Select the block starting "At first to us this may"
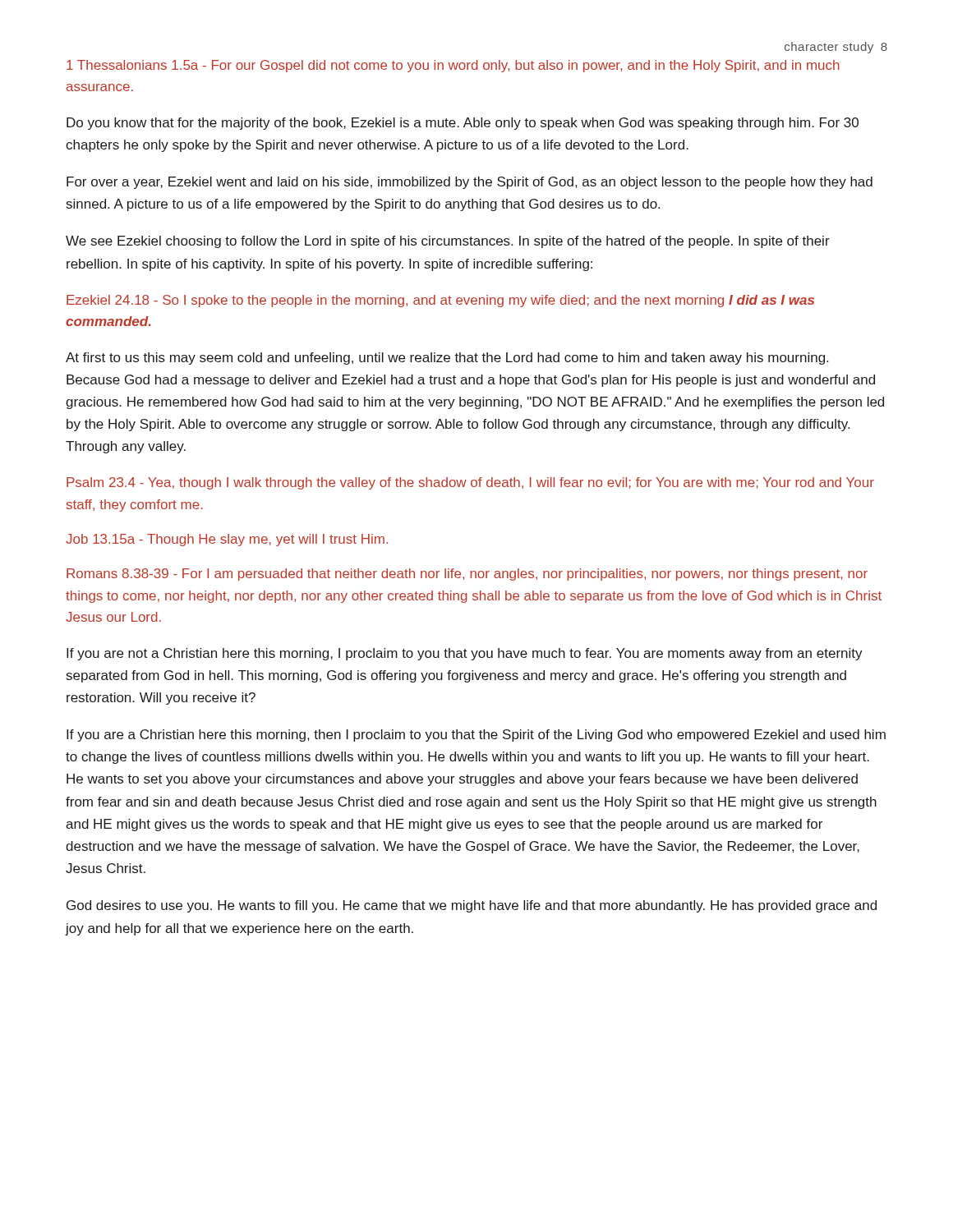Image resolution: width=953 pixels, height=1232 pixels. pos(475,402)
